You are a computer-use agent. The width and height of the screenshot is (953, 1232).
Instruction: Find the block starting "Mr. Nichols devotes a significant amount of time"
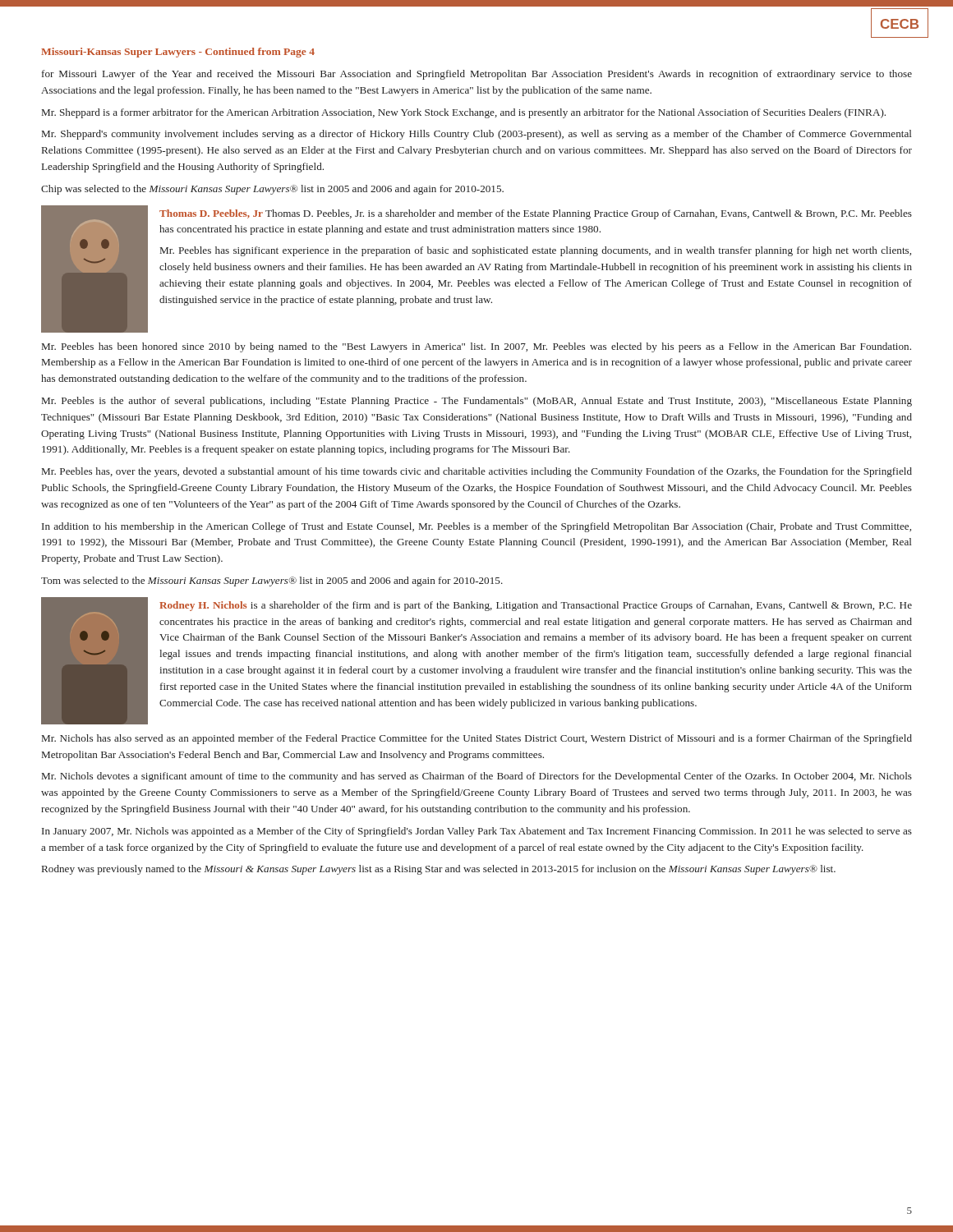pos(476,792)
